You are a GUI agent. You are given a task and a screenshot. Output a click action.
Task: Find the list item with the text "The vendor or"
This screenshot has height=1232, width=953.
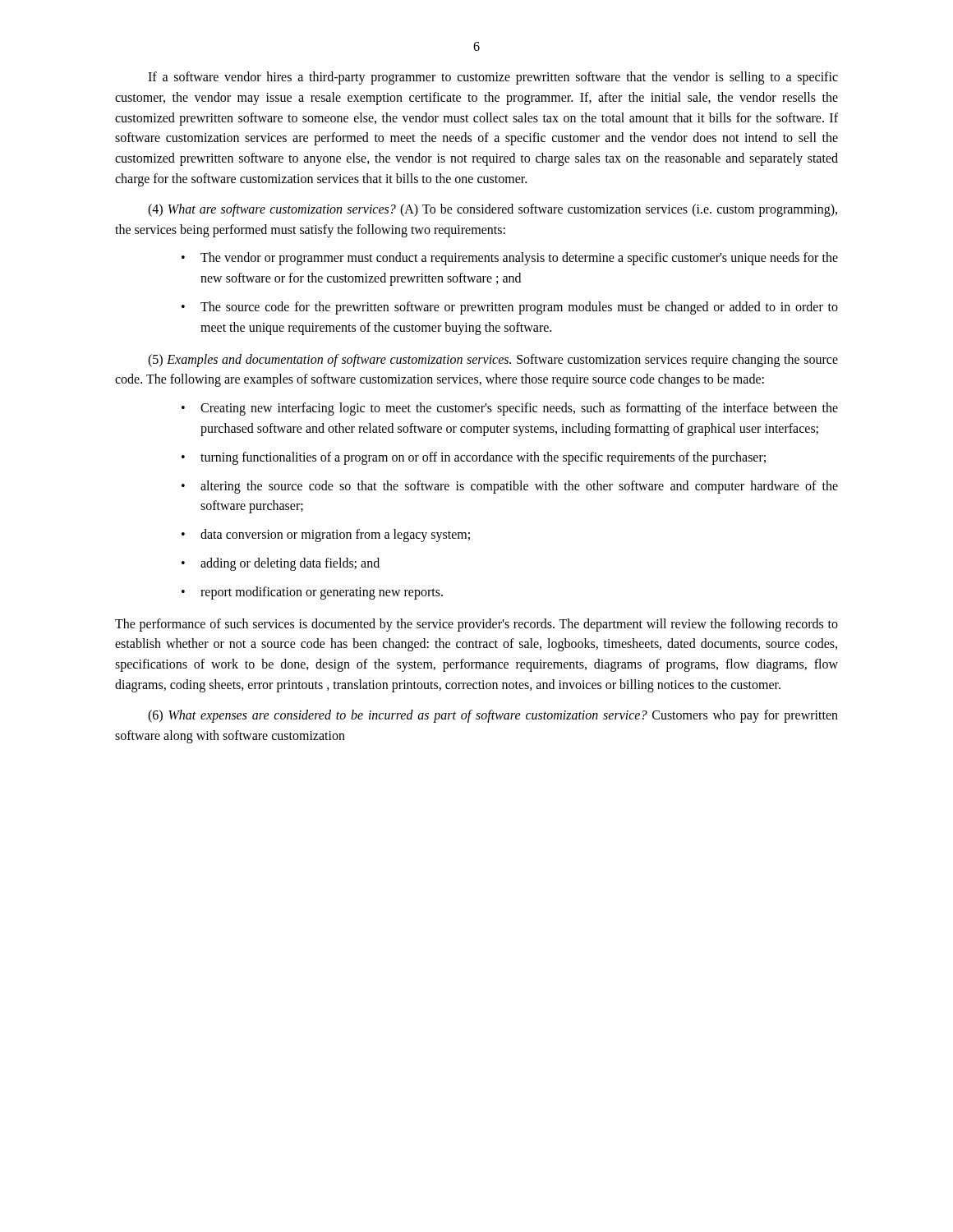click(519, 268)
